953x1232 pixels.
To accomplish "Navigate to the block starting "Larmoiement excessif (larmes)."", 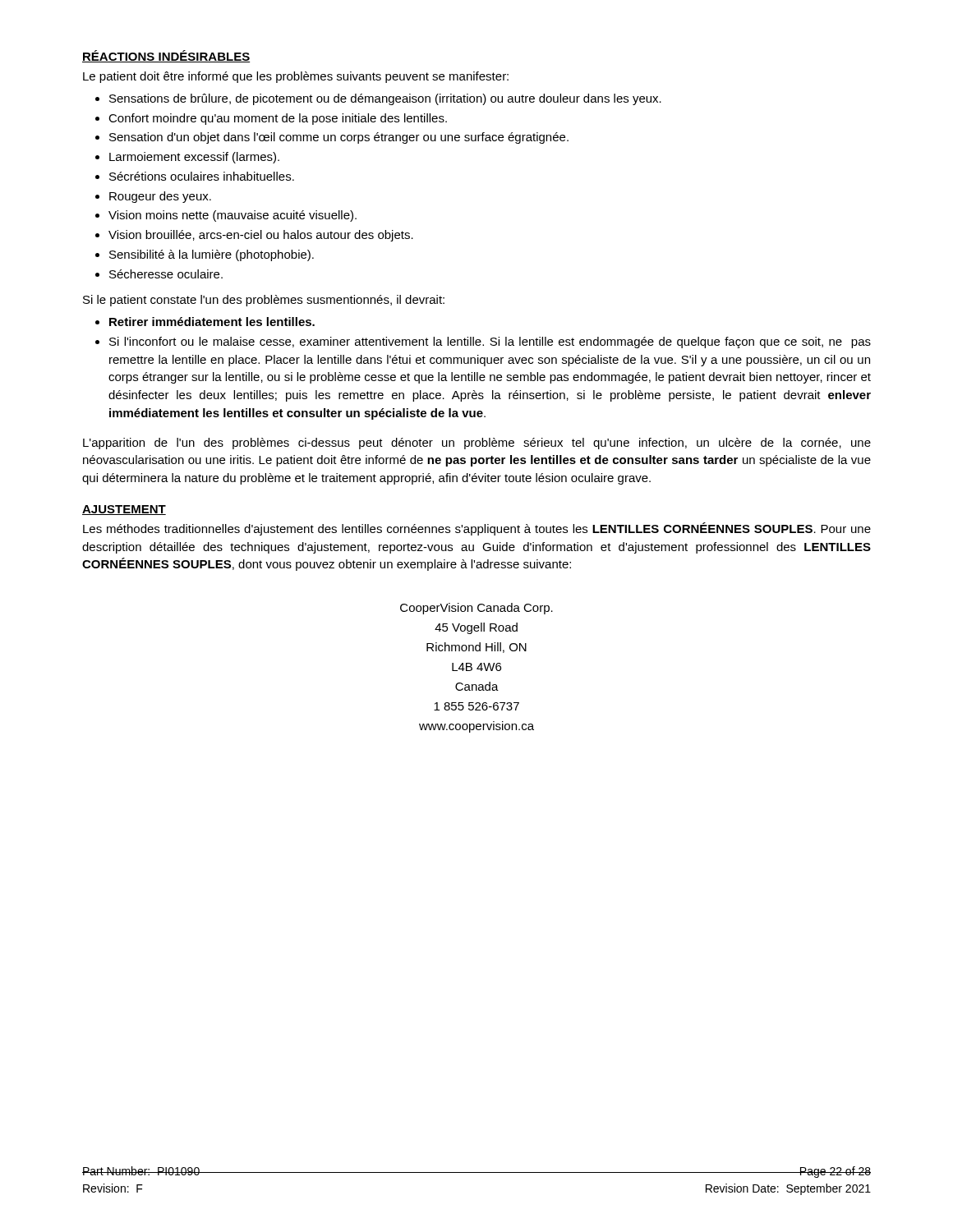I will pos(194,156).
